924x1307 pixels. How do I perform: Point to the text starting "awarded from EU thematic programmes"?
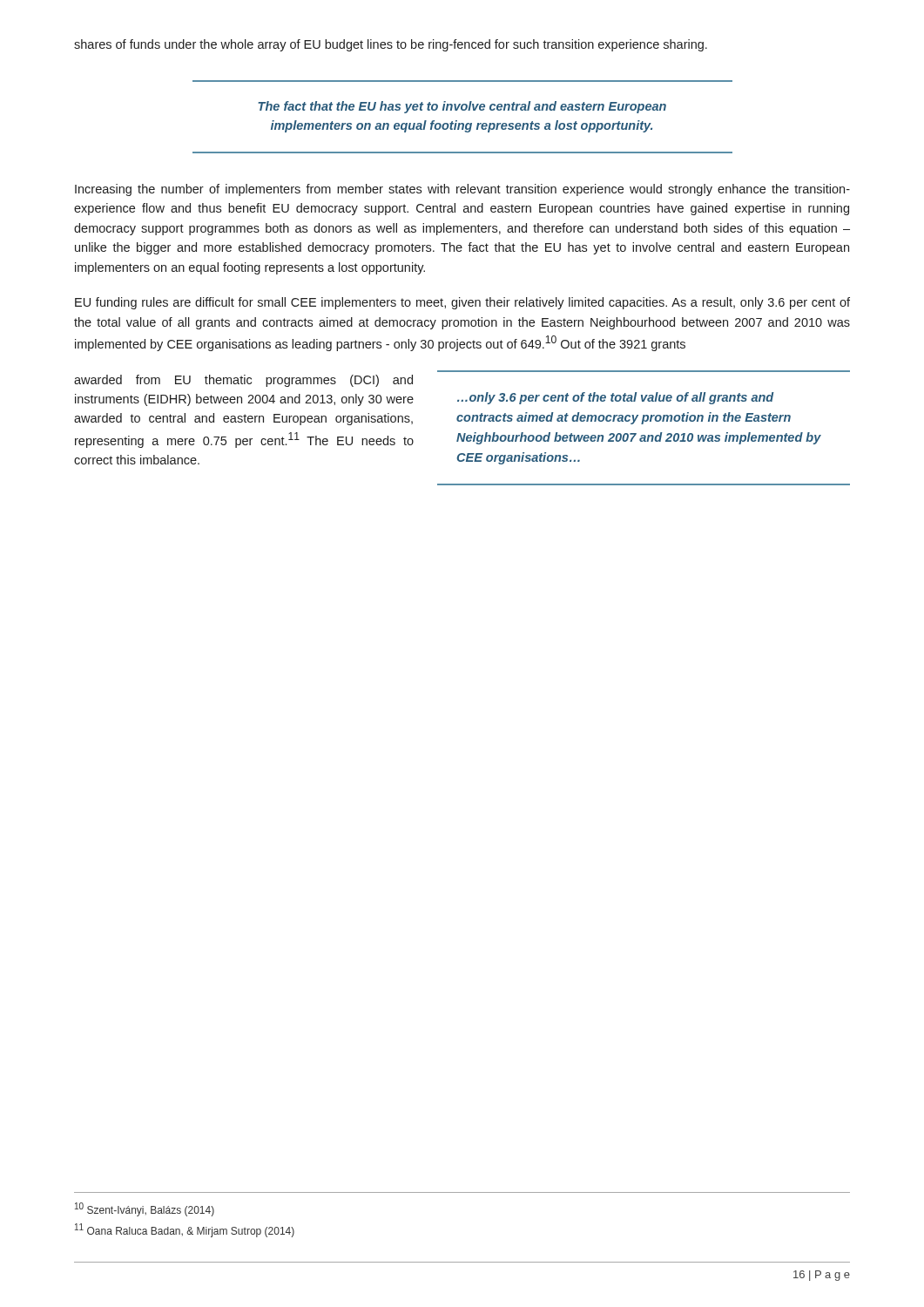[244, 420]
